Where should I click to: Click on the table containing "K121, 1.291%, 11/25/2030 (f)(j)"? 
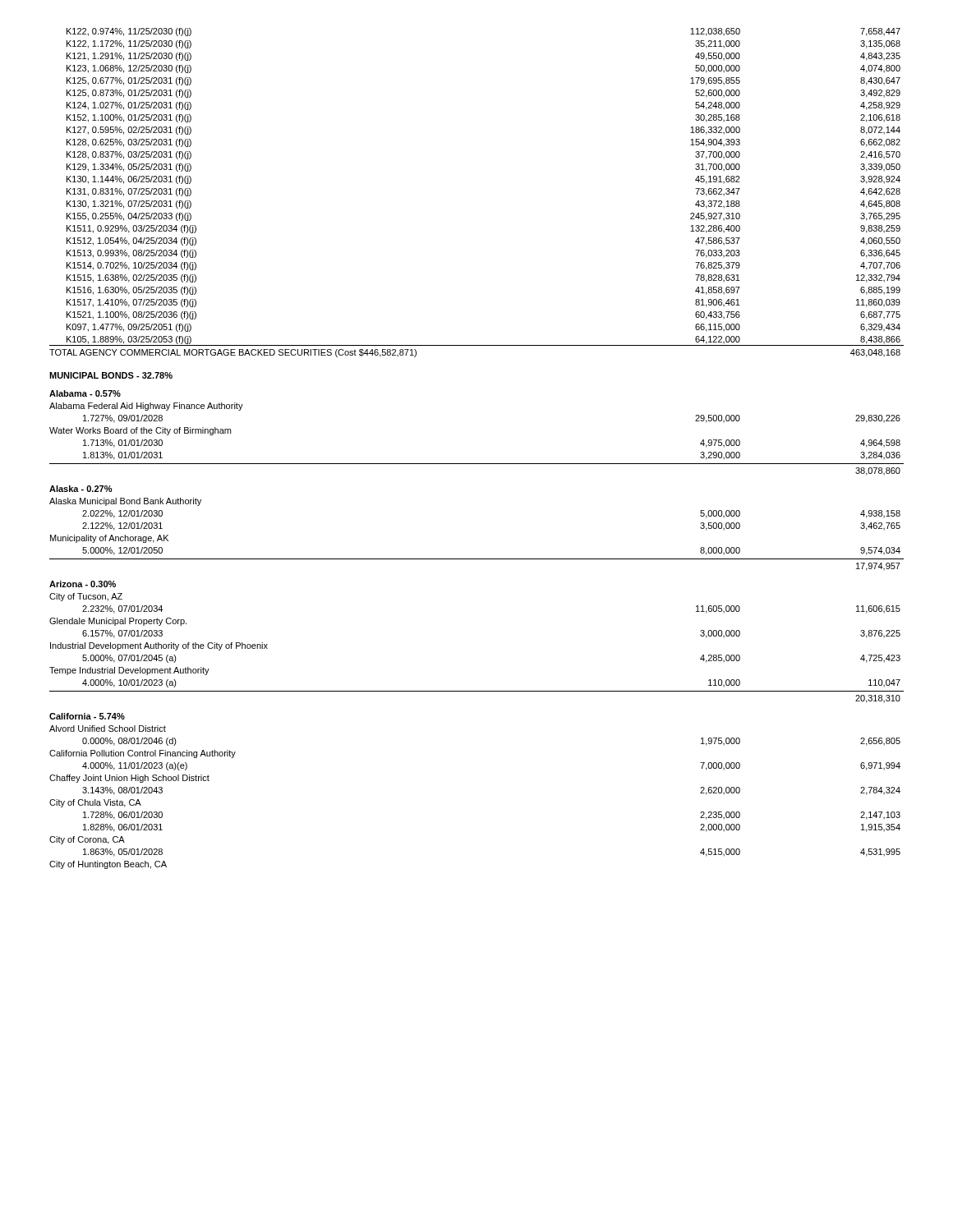click(476, 447)
